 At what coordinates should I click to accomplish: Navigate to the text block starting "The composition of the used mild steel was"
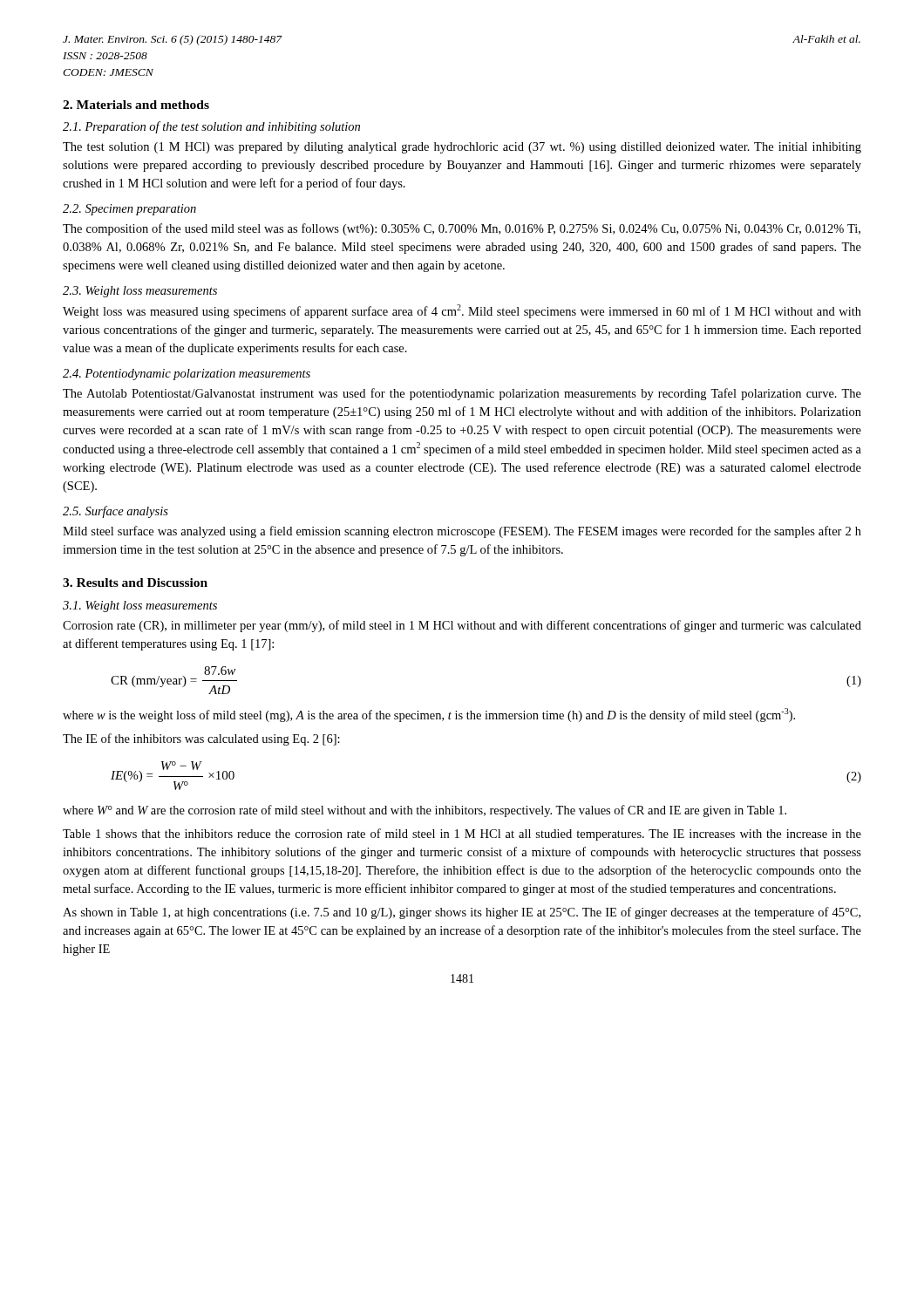(x=462, y=247)
